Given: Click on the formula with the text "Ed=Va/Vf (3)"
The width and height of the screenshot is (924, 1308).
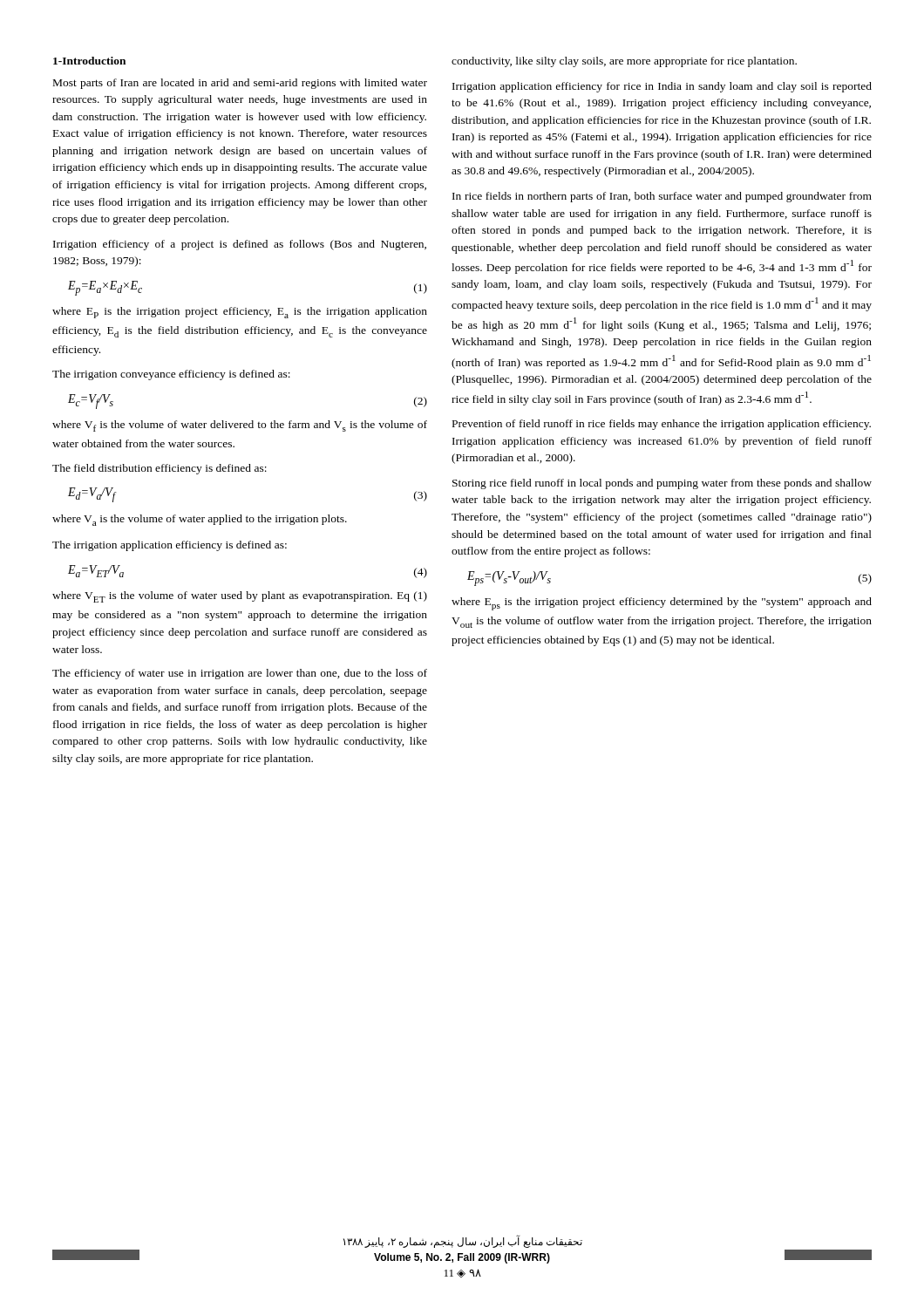Looking at the screenshot, I should [102, 494].
